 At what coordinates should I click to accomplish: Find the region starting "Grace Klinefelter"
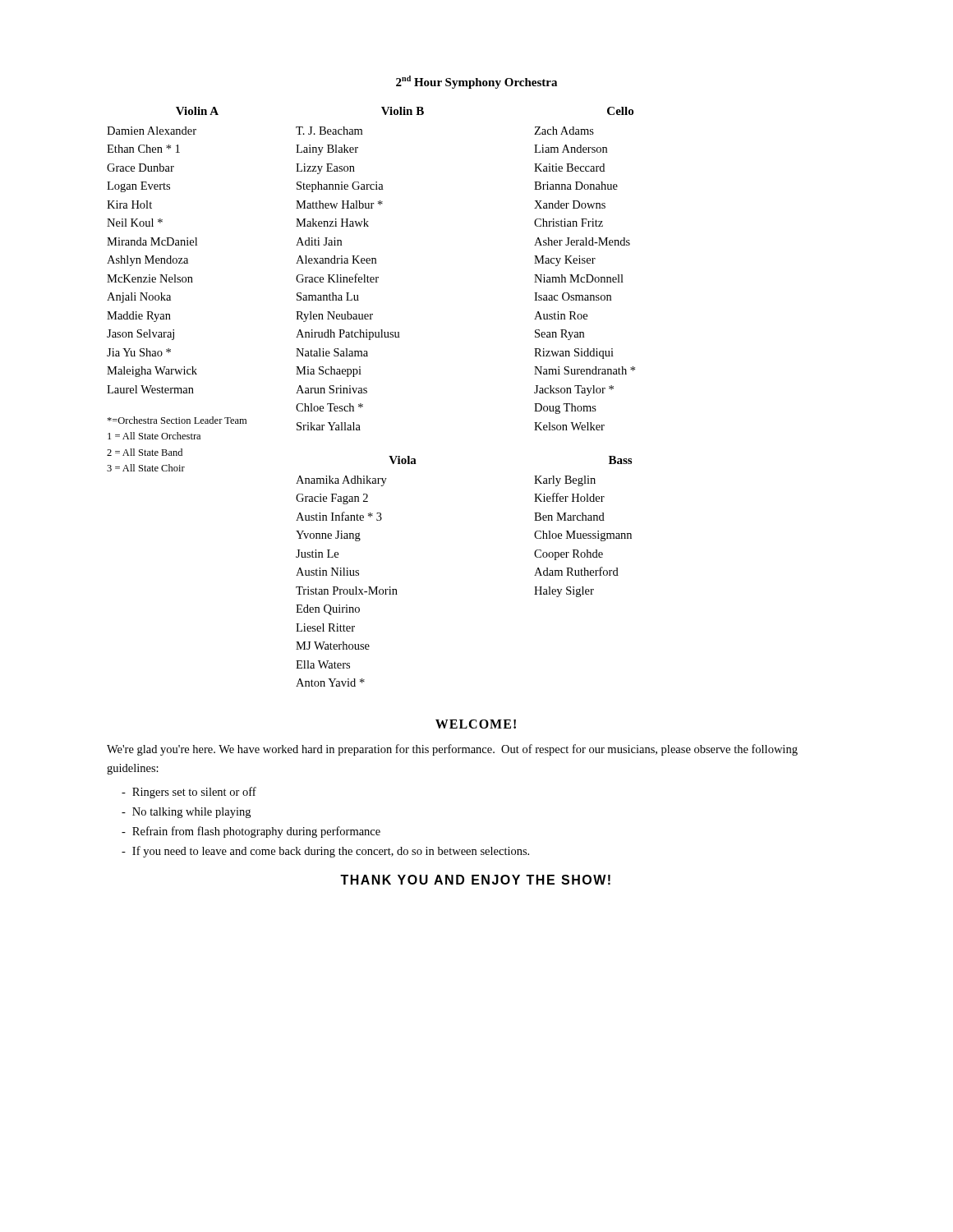tap(337, 278)
